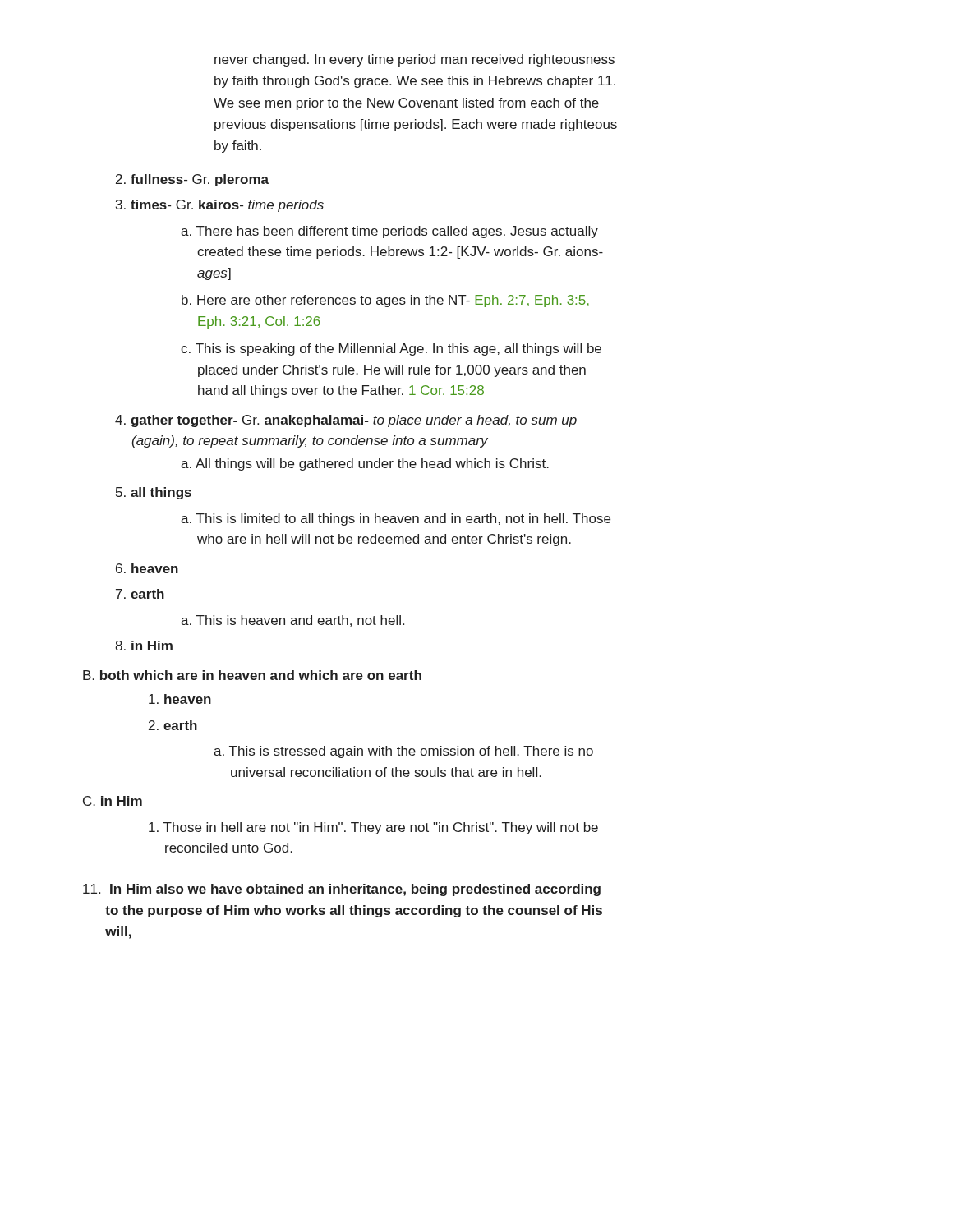This screenshot has height=1232, width=953.
Task: Find the block starting "6. heaven"
Action: 147,569
